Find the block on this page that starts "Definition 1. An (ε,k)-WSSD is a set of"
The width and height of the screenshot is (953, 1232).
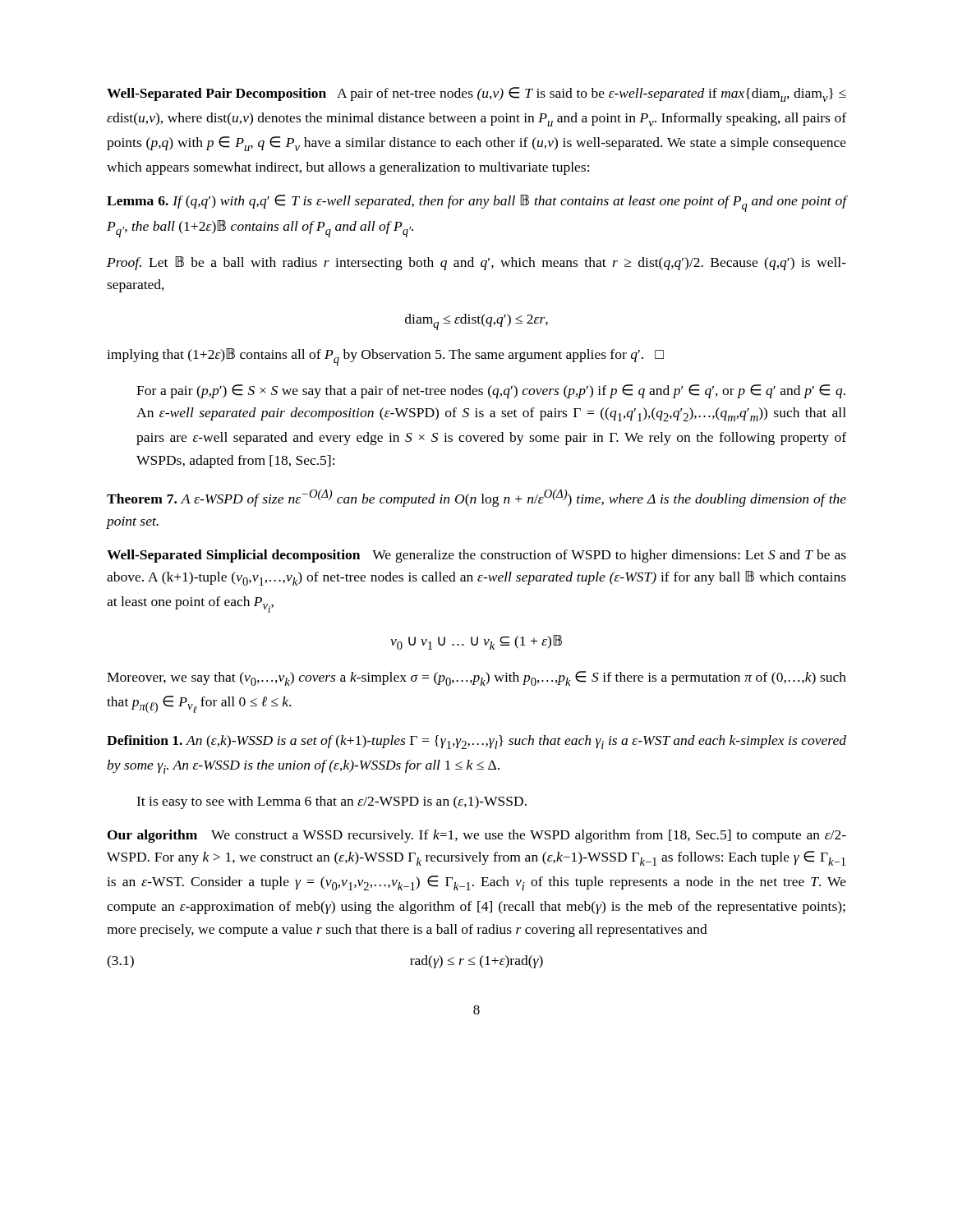[x=476, y=754]
